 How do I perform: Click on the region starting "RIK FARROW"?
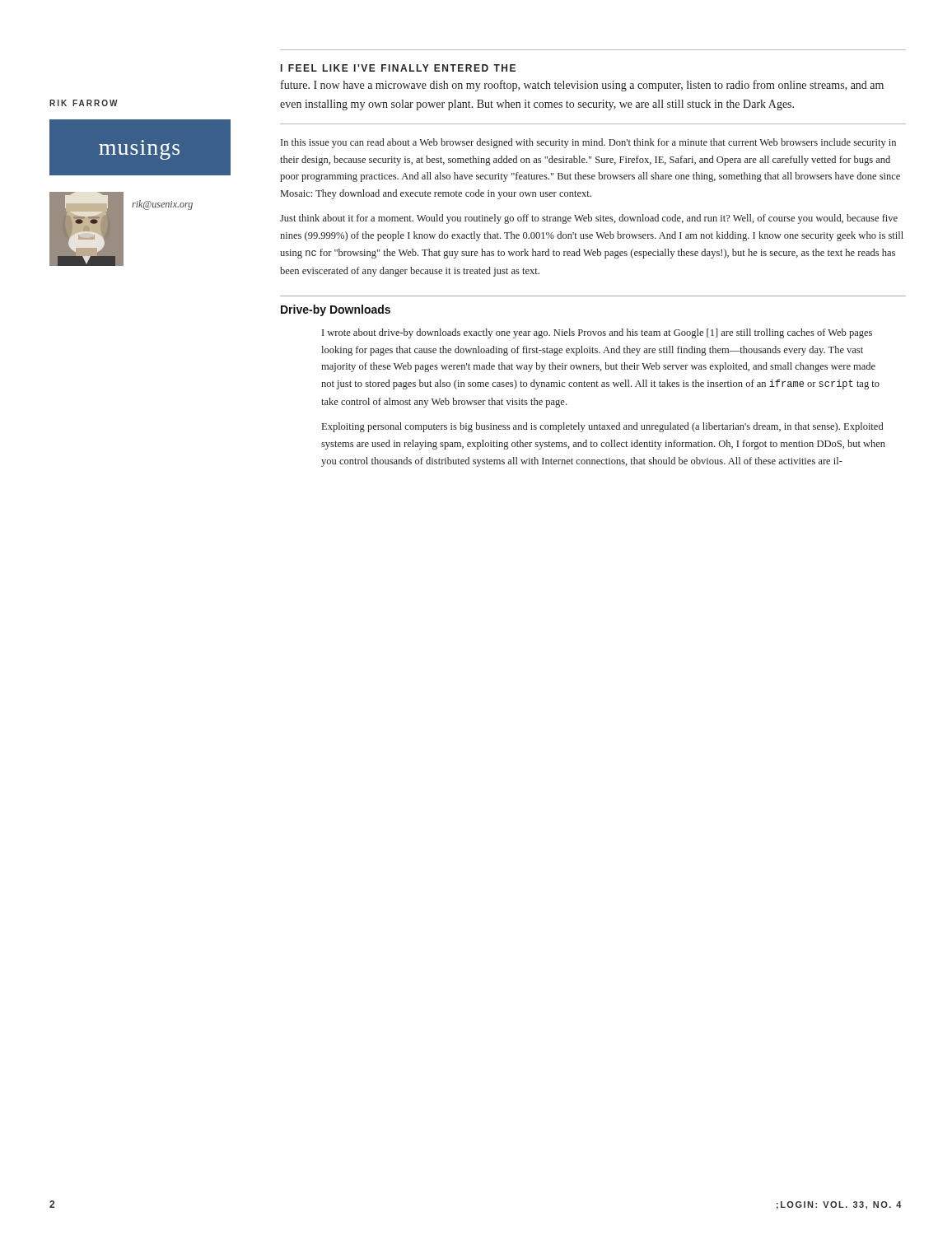pyautogui.click(x=84, y=103)
